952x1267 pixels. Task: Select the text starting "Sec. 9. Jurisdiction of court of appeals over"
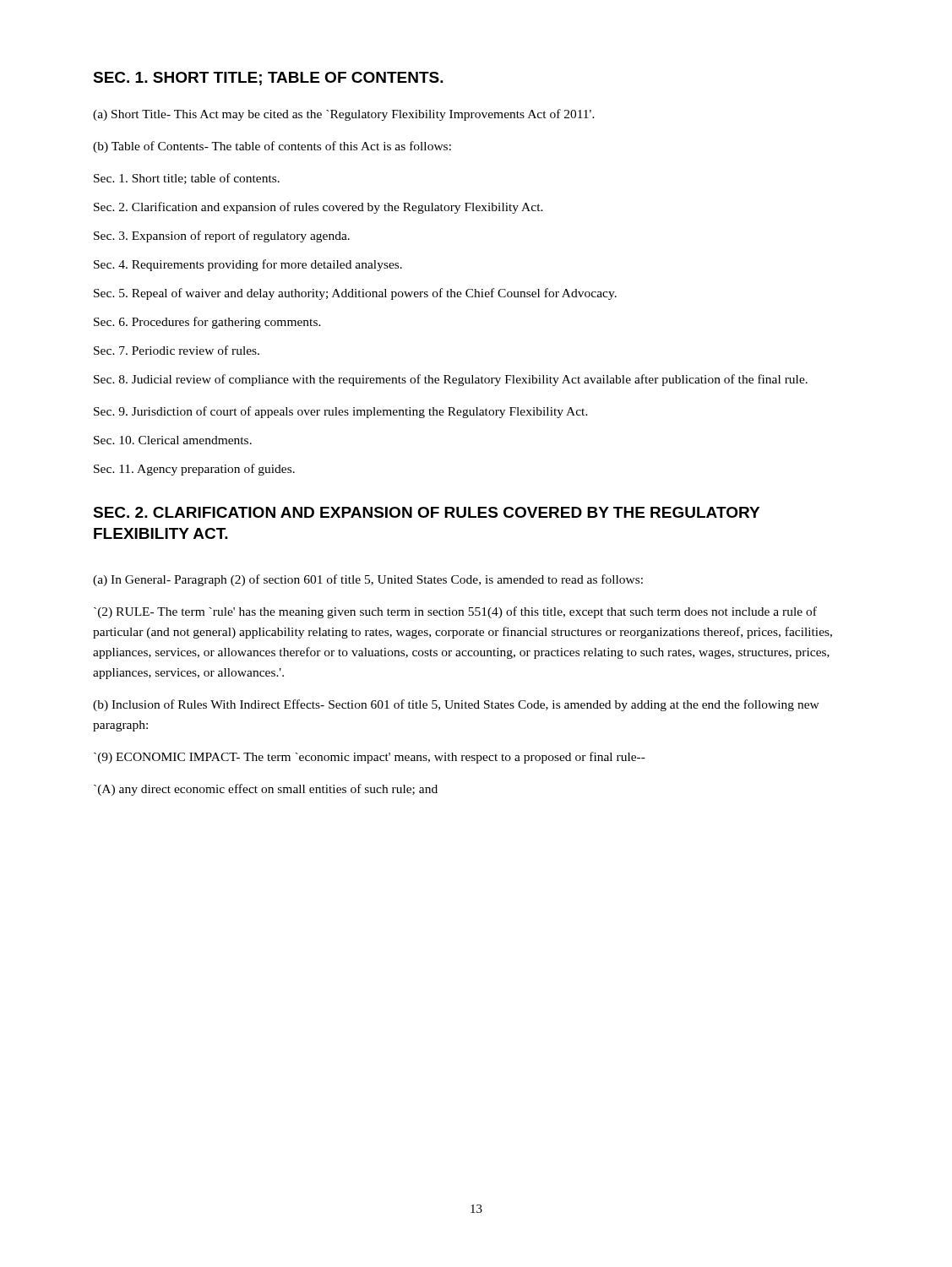click(x=341, y=411)
